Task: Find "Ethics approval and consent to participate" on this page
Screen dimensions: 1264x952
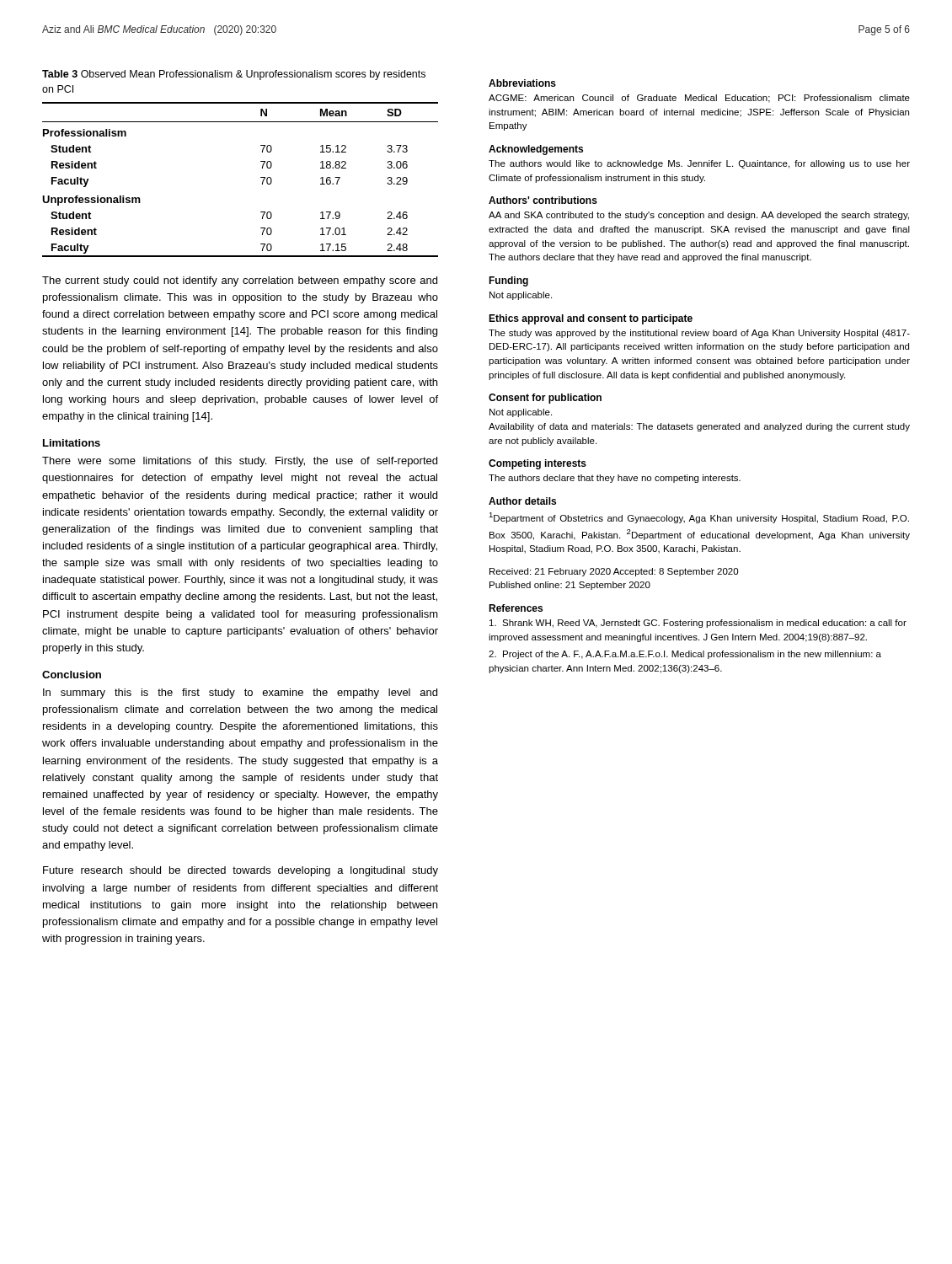Action: 591,318
